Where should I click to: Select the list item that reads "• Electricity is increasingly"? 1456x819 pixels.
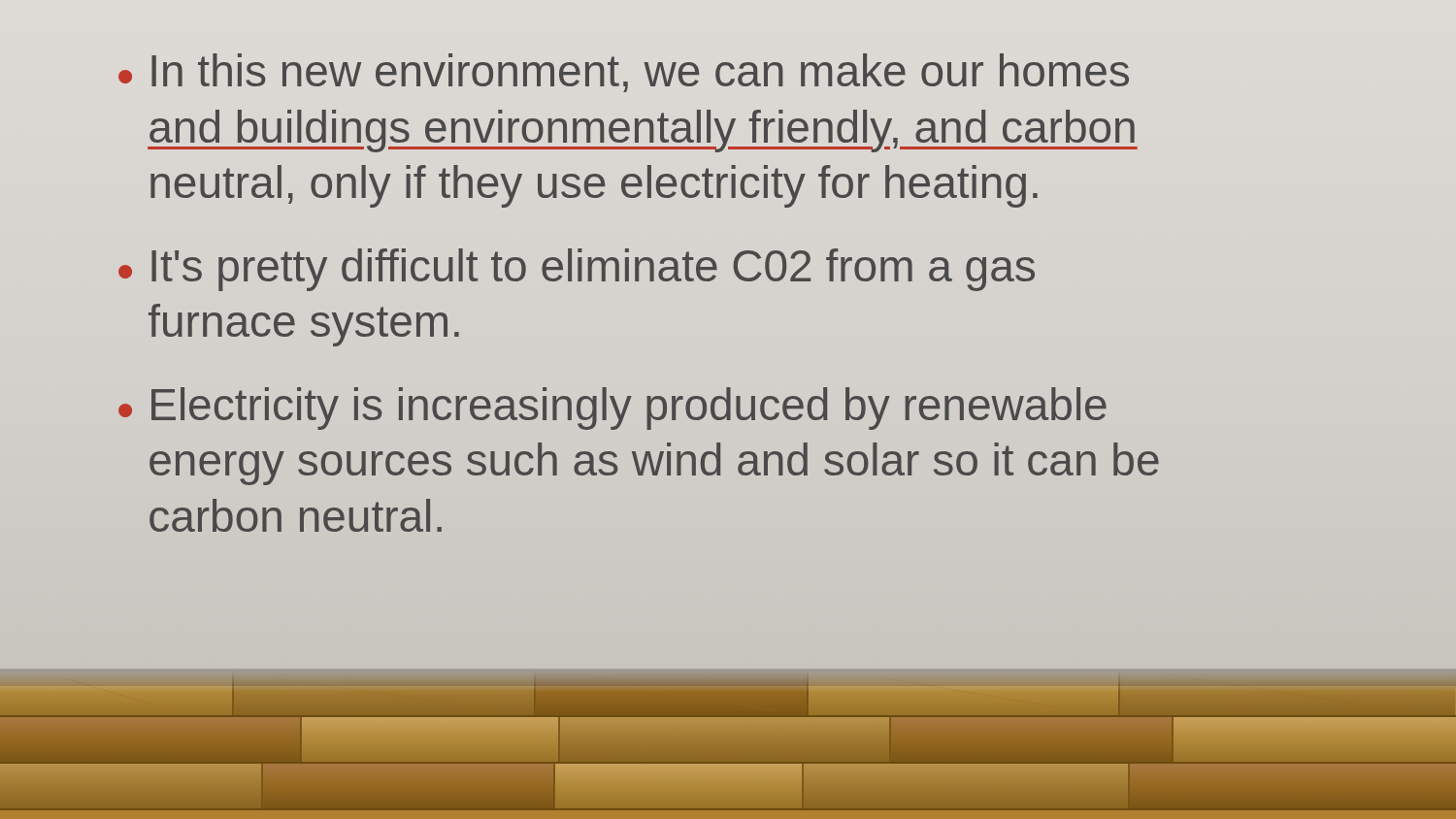723,461
